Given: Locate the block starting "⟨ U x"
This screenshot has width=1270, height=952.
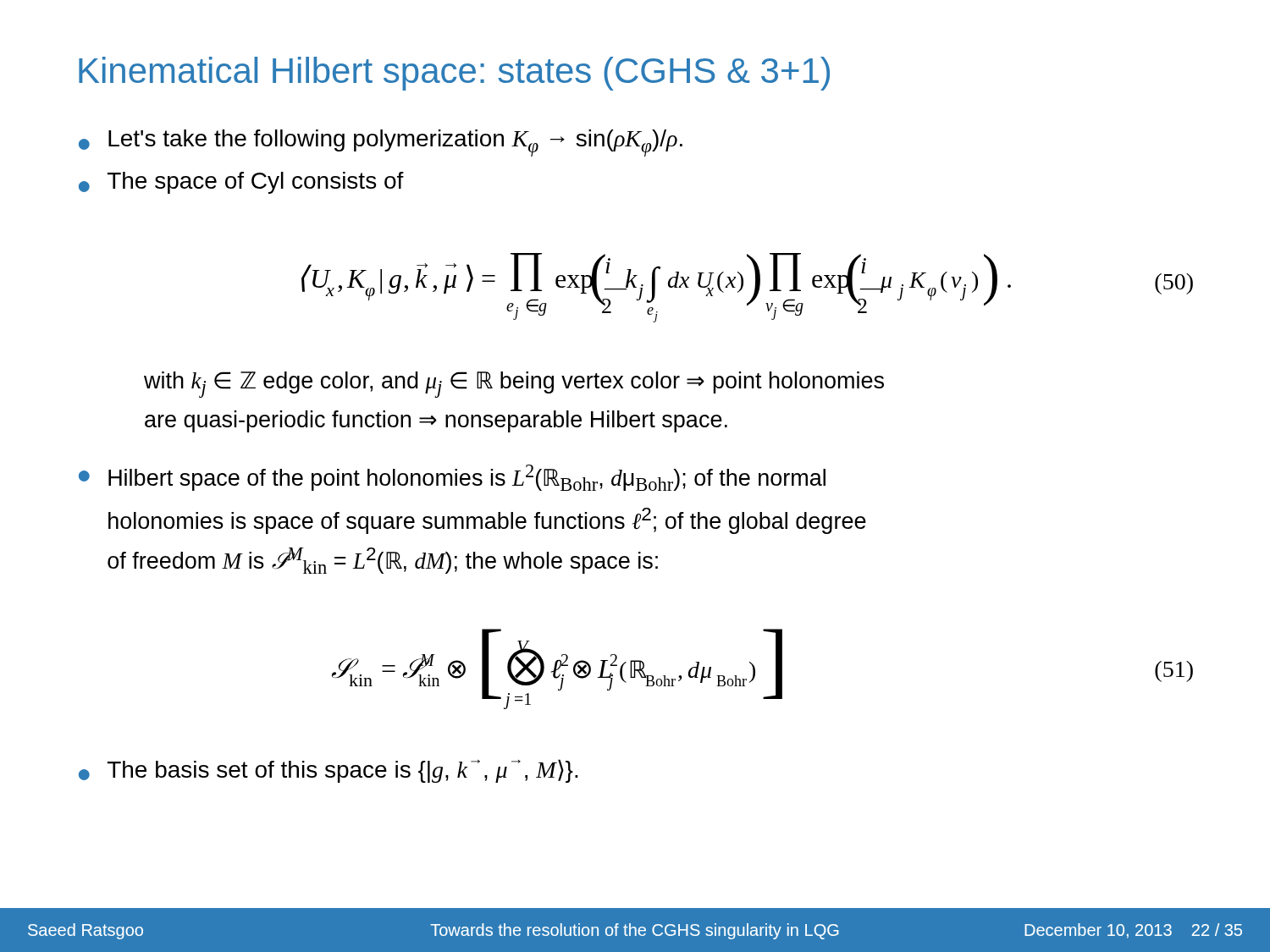Looking at the screenshot, I should pos(669,282).
